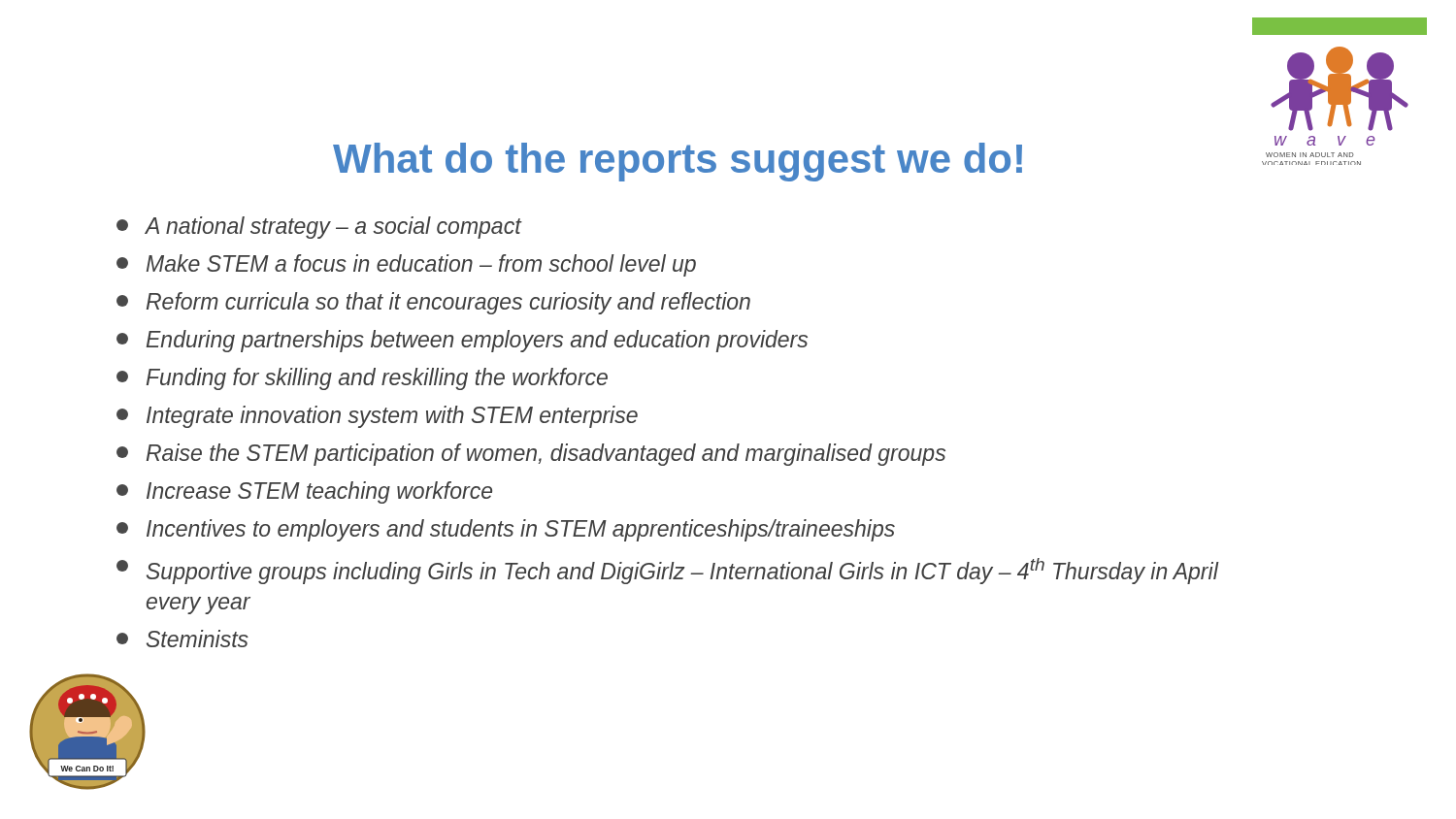The width and height of the screenshot is (1456, 819).
Task: Click on the illustration
Action: coord(87,732)
